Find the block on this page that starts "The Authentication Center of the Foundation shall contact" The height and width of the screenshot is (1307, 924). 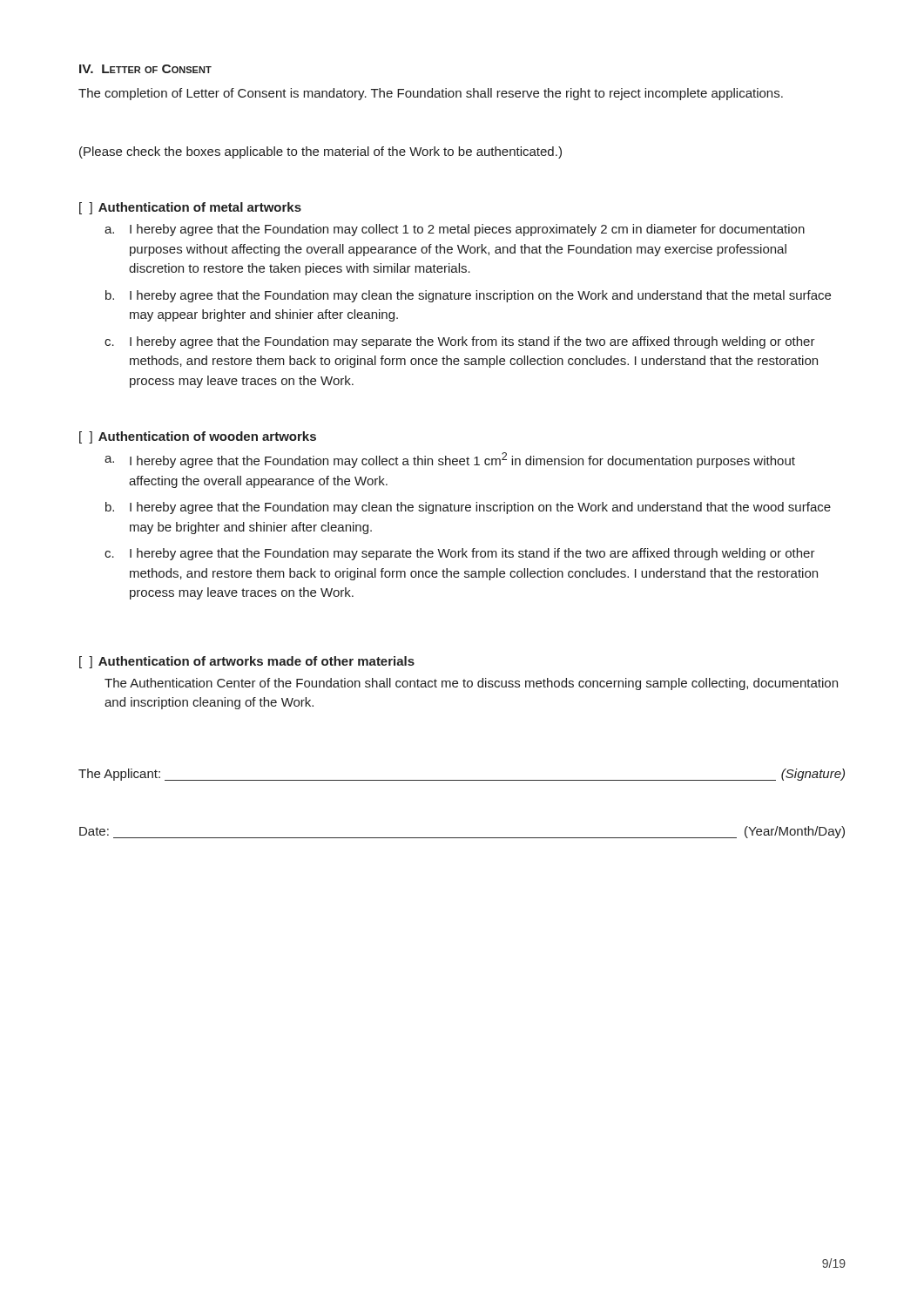(472, 692)
